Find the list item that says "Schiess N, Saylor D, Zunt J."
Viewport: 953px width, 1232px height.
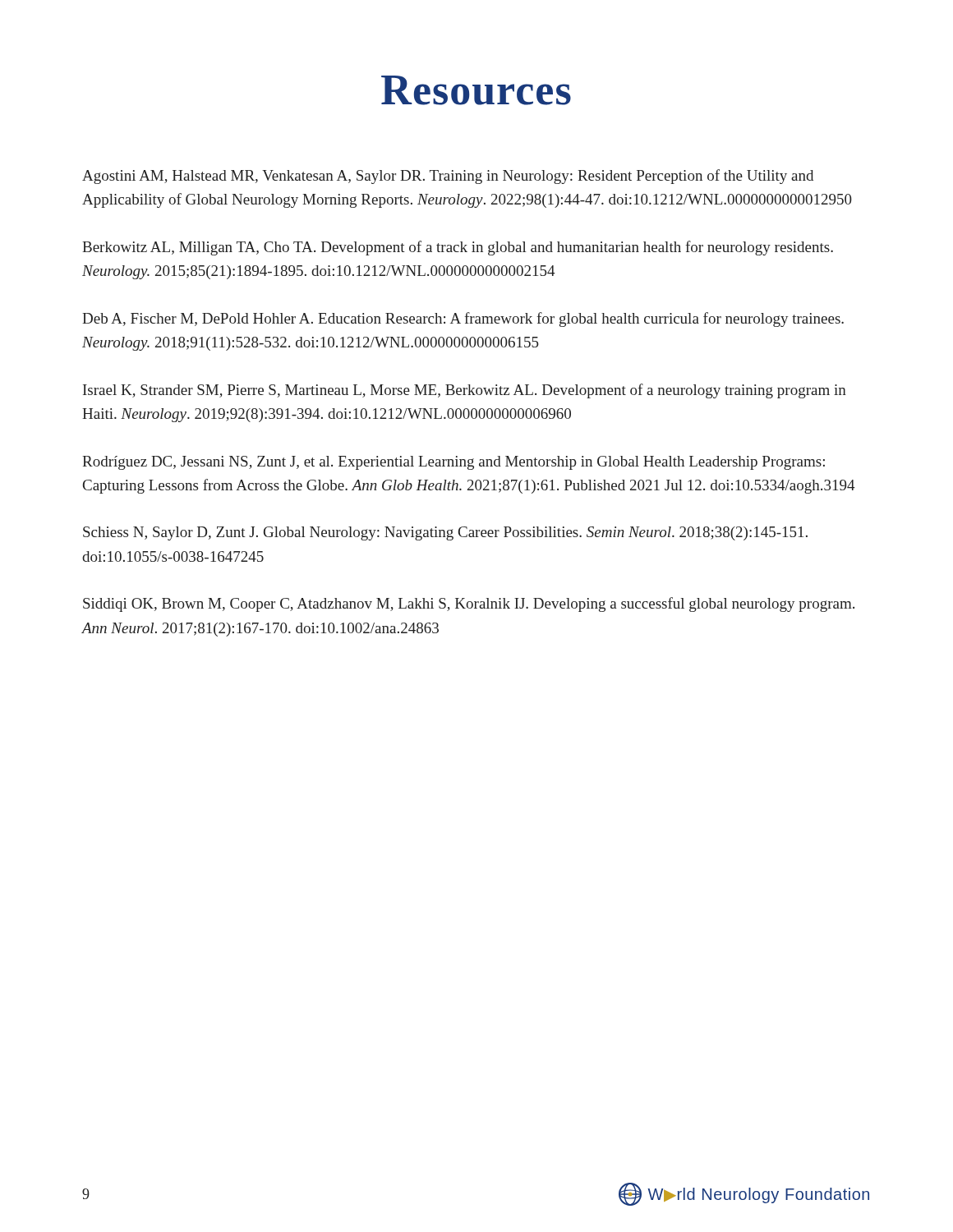tap(445, 544)
